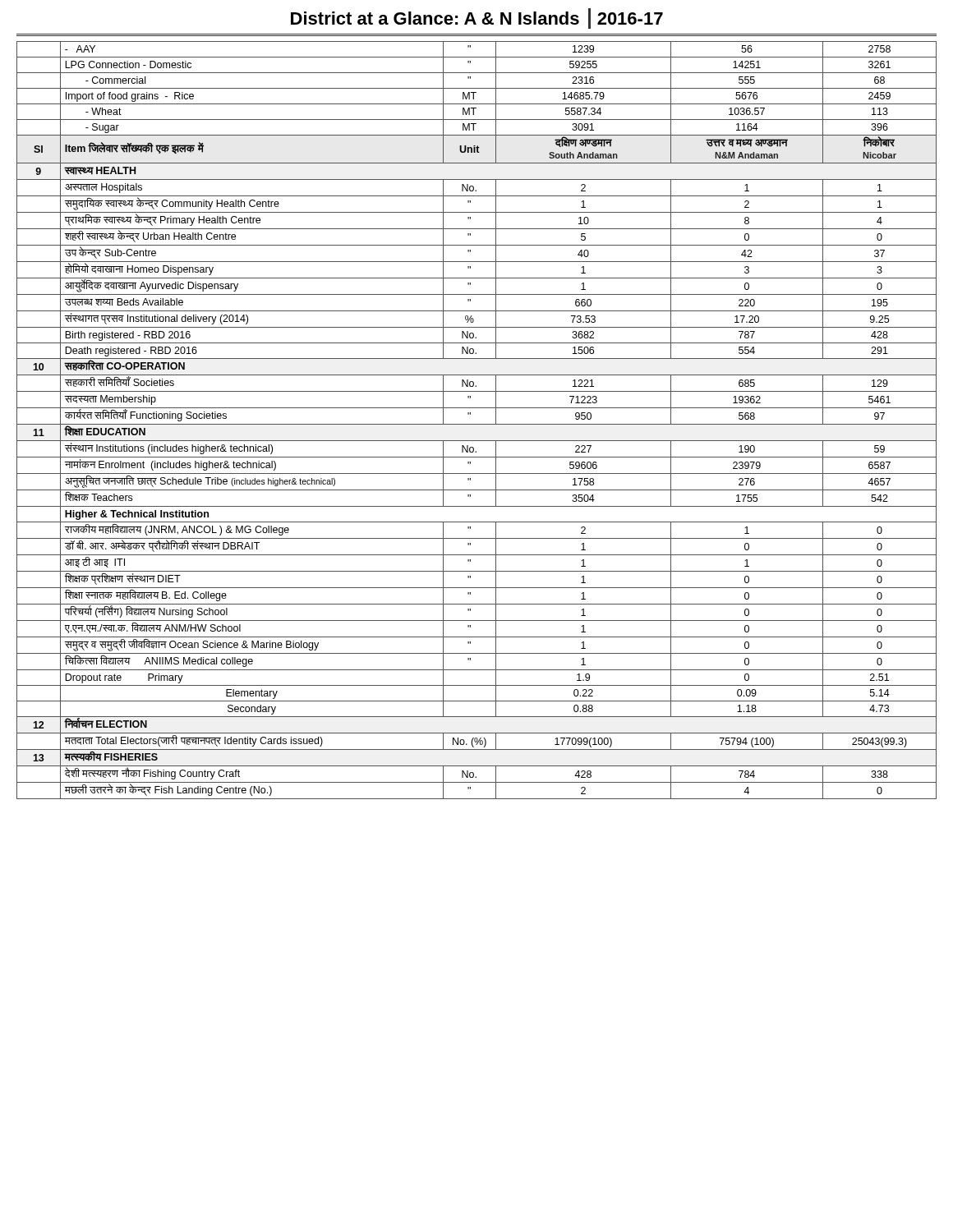Select the table that reads "सहकारिता CO-OPERATION"

point(476,420)
